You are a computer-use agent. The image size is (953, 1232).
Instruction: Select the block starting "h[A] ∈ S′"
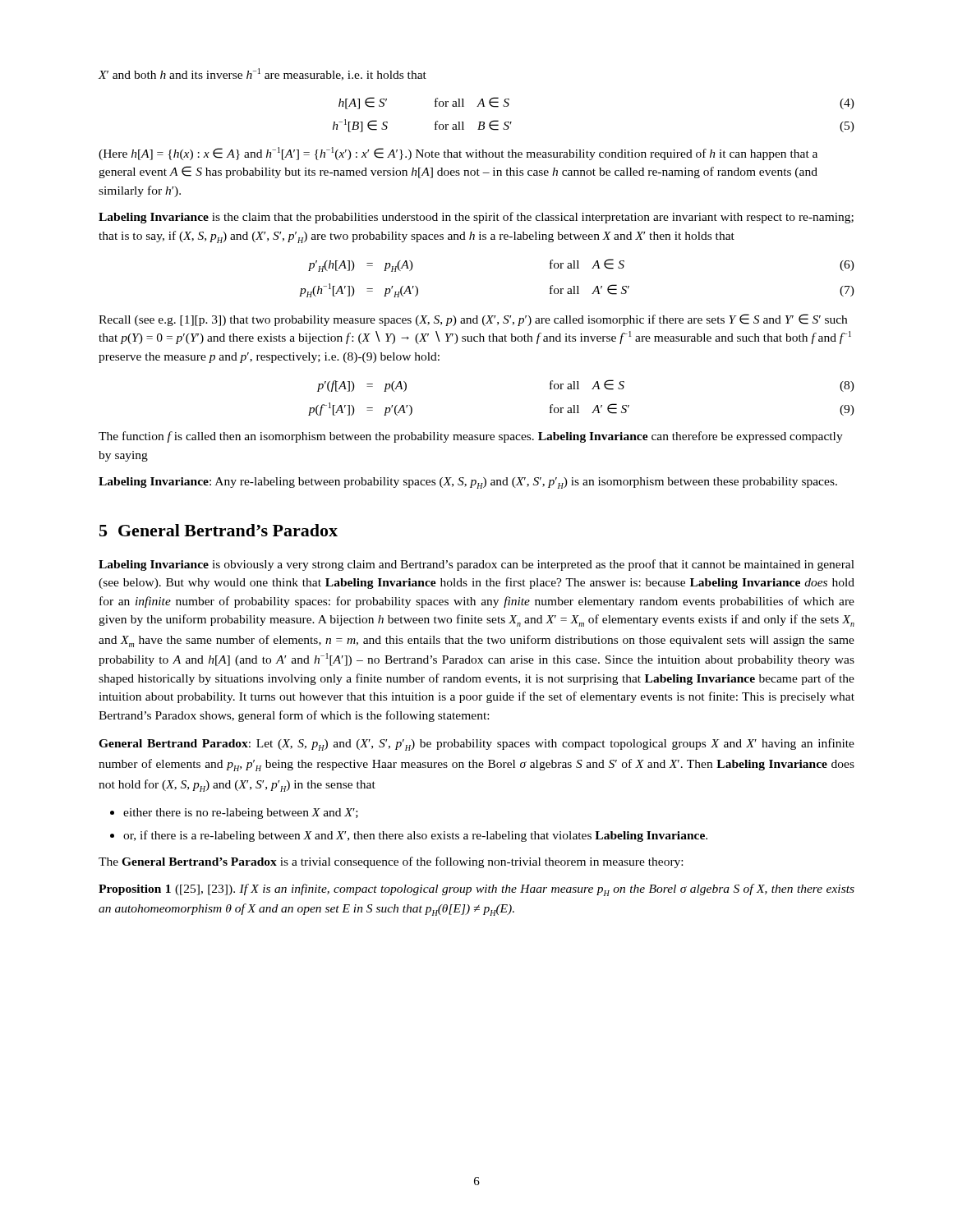(476, 114)
